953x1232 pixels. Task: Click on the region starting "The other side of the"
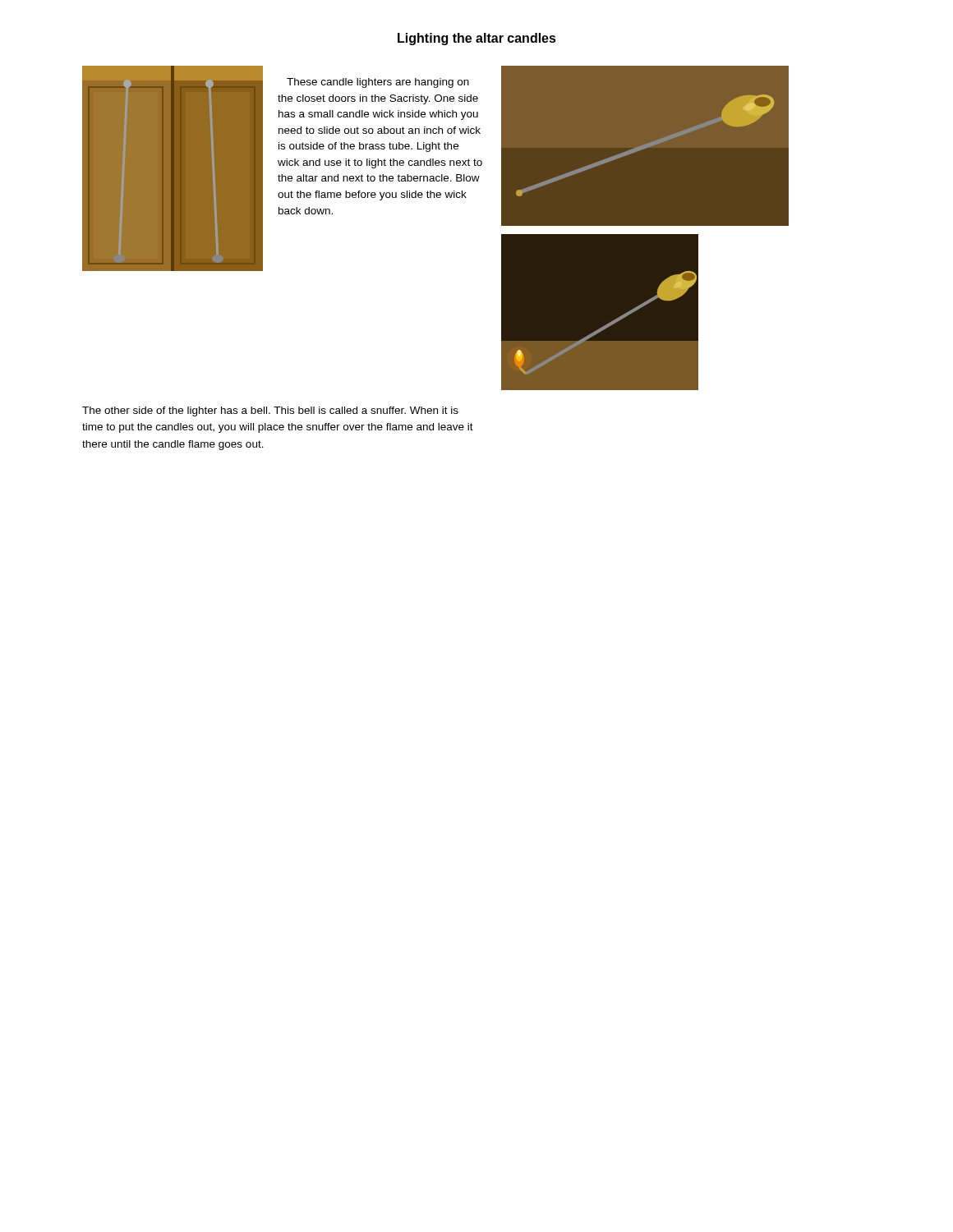point(277,427)
